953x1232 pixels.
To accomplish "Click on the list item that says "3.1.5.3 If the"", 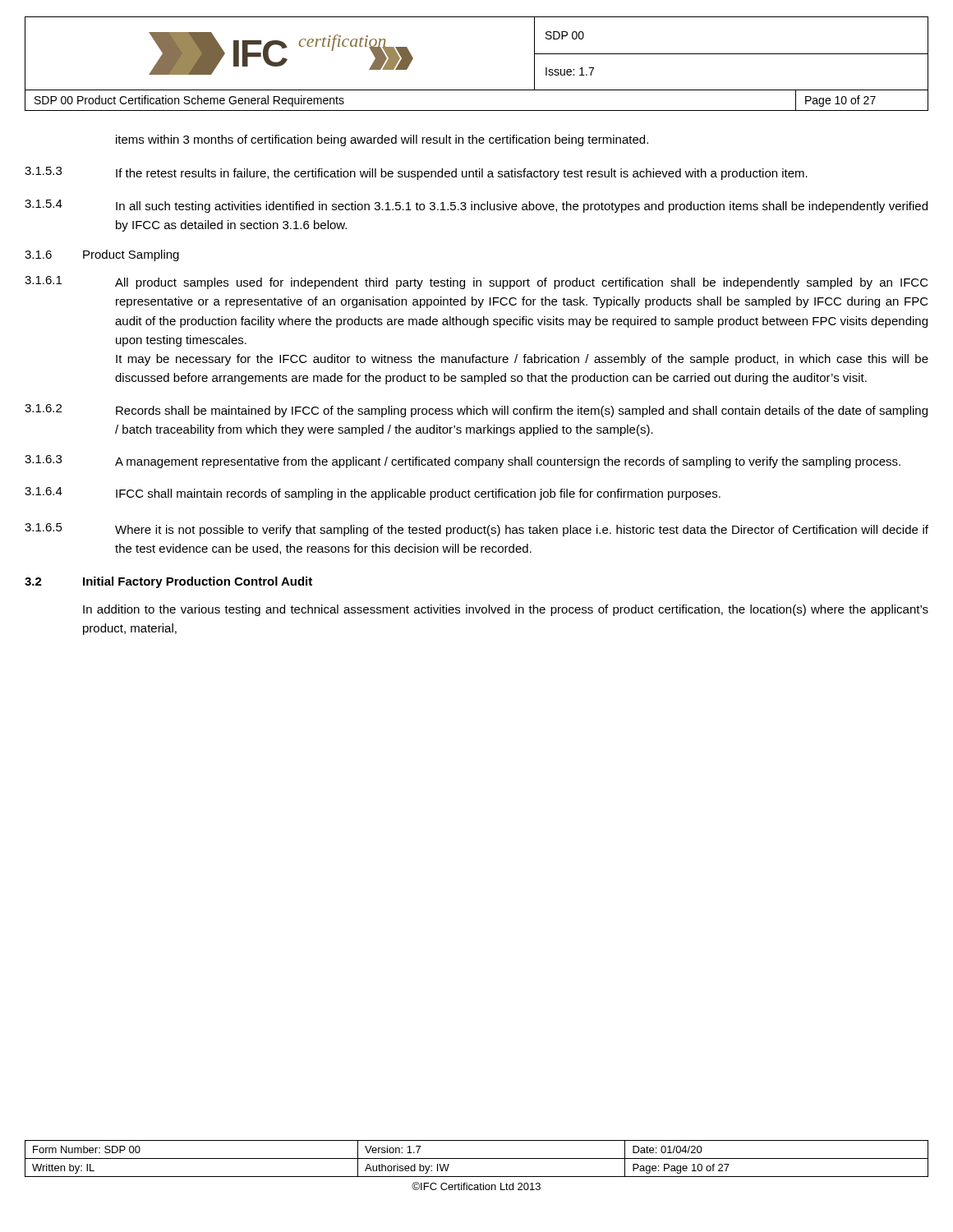I will pyautogui.click(x=476, y=173).
